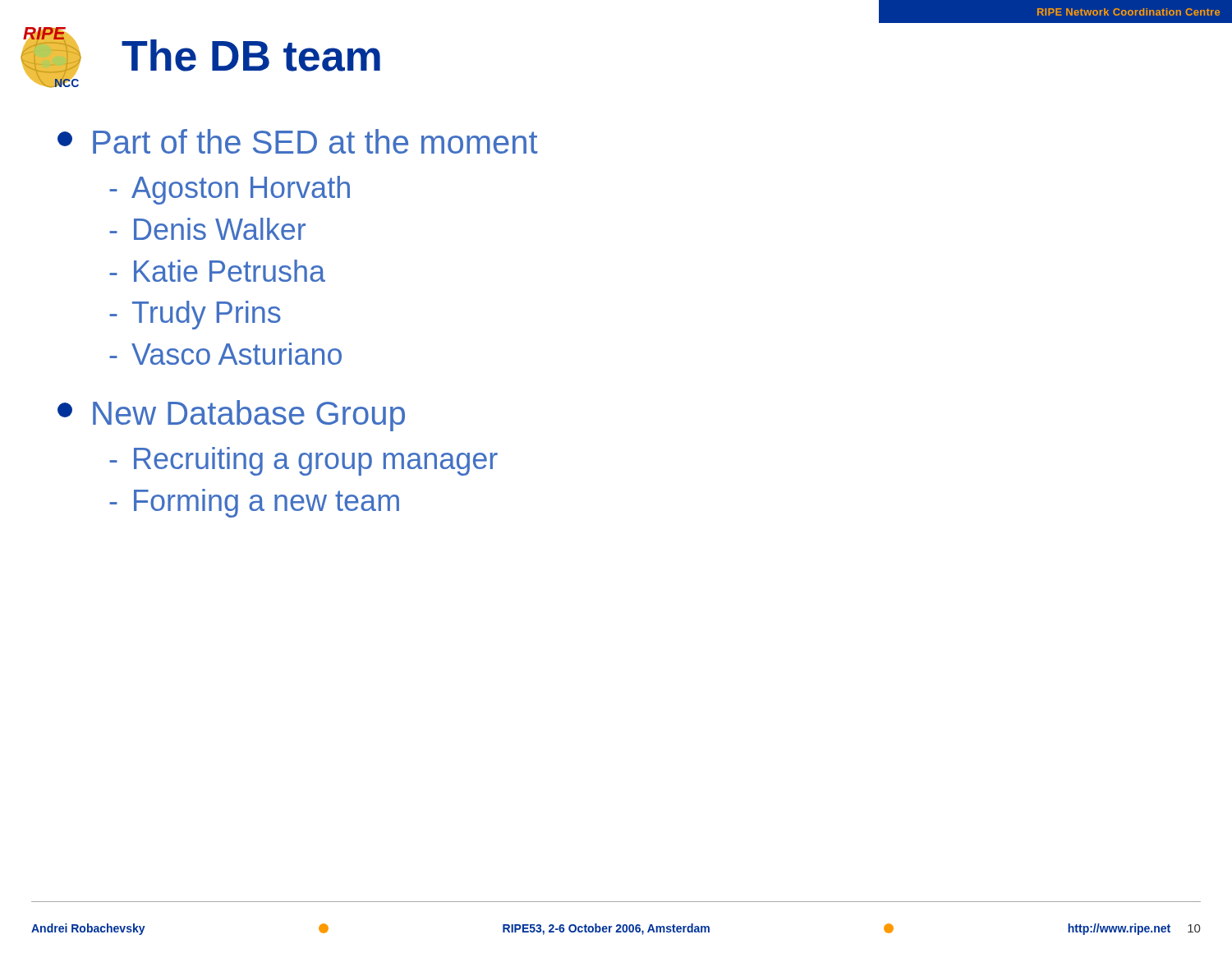Viewport: 1232px width, 953px height.
Task: Find "- Trudy Prins" on this page
Action: tap(195, 314)
